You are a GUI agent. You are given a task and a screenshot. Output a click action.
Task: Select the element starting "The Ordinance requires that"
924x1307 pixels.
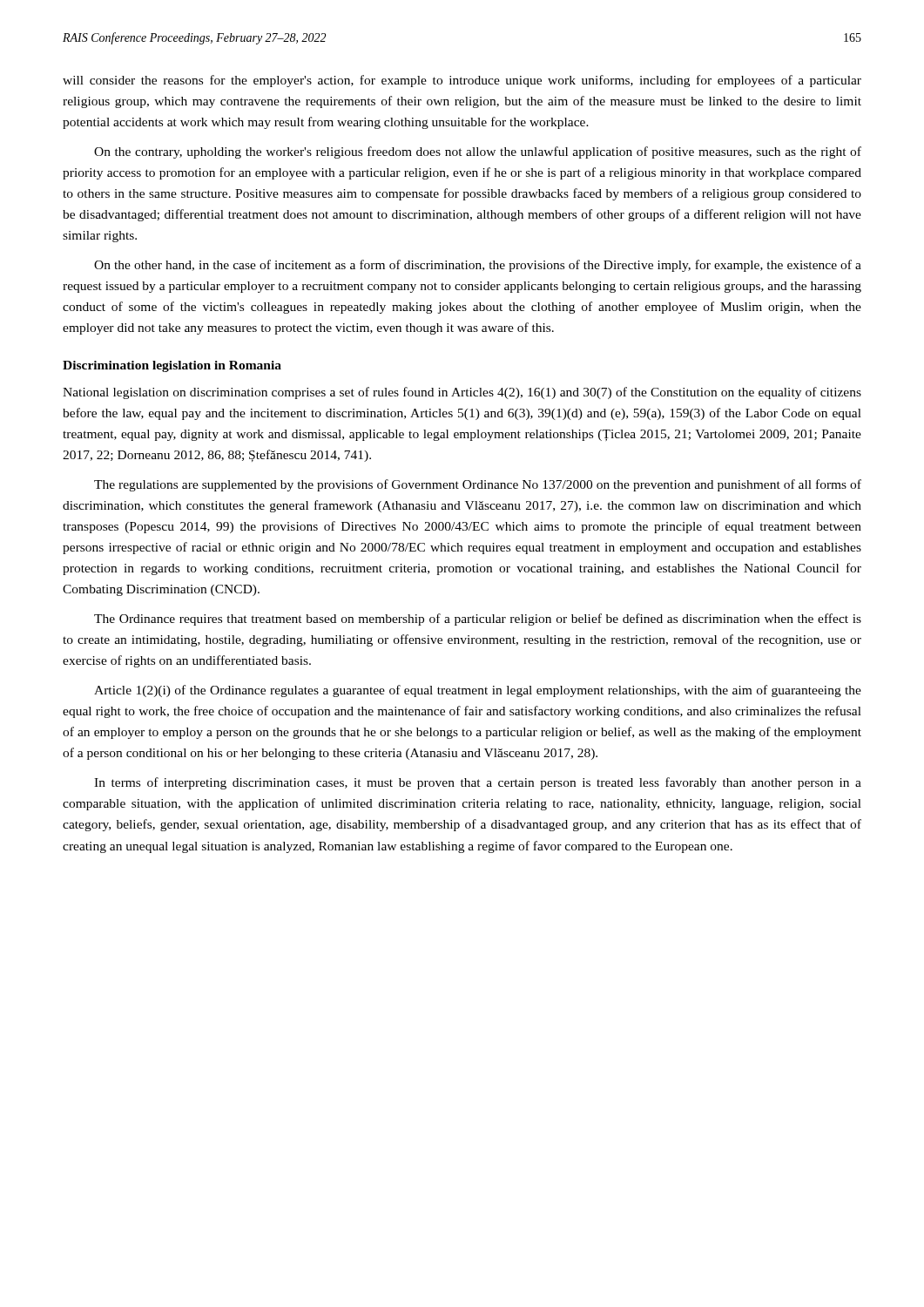[462, 640]
